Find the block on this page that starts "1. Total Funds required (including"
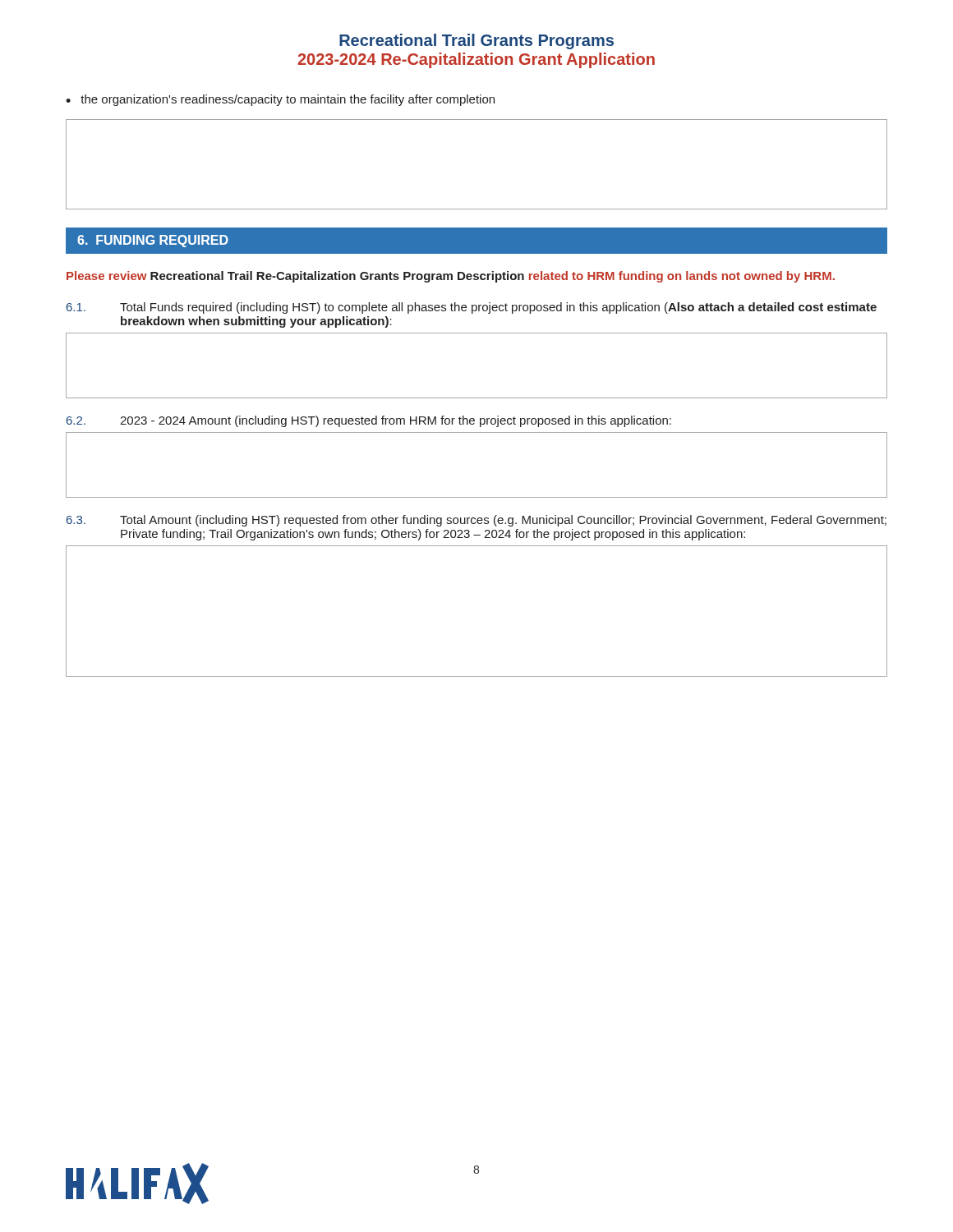Image resolution: width=953 pixels, height=1232 pixels. tap(476, 314)
